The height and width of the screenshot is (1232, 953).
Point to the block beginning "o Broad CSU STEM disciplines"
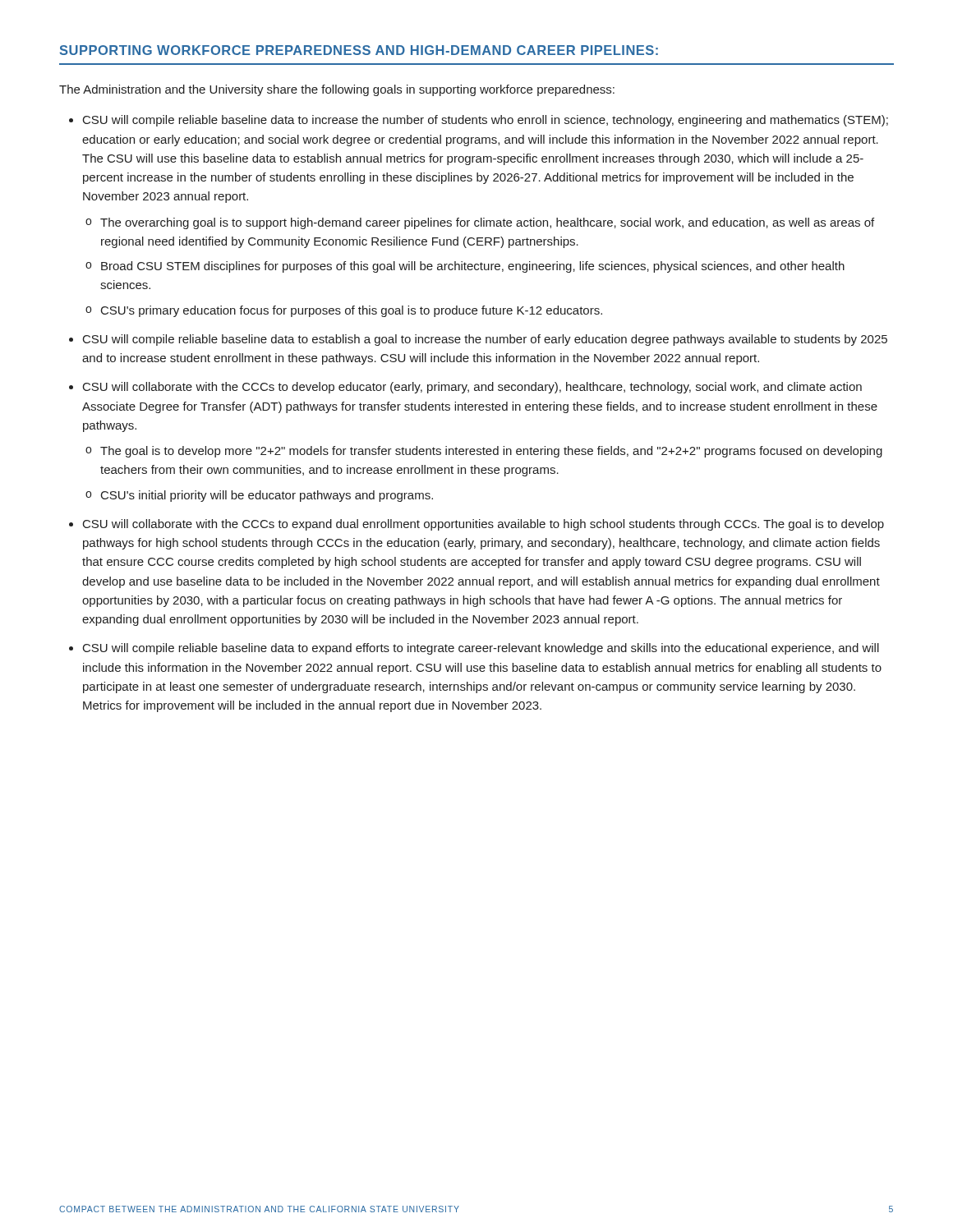473,274
